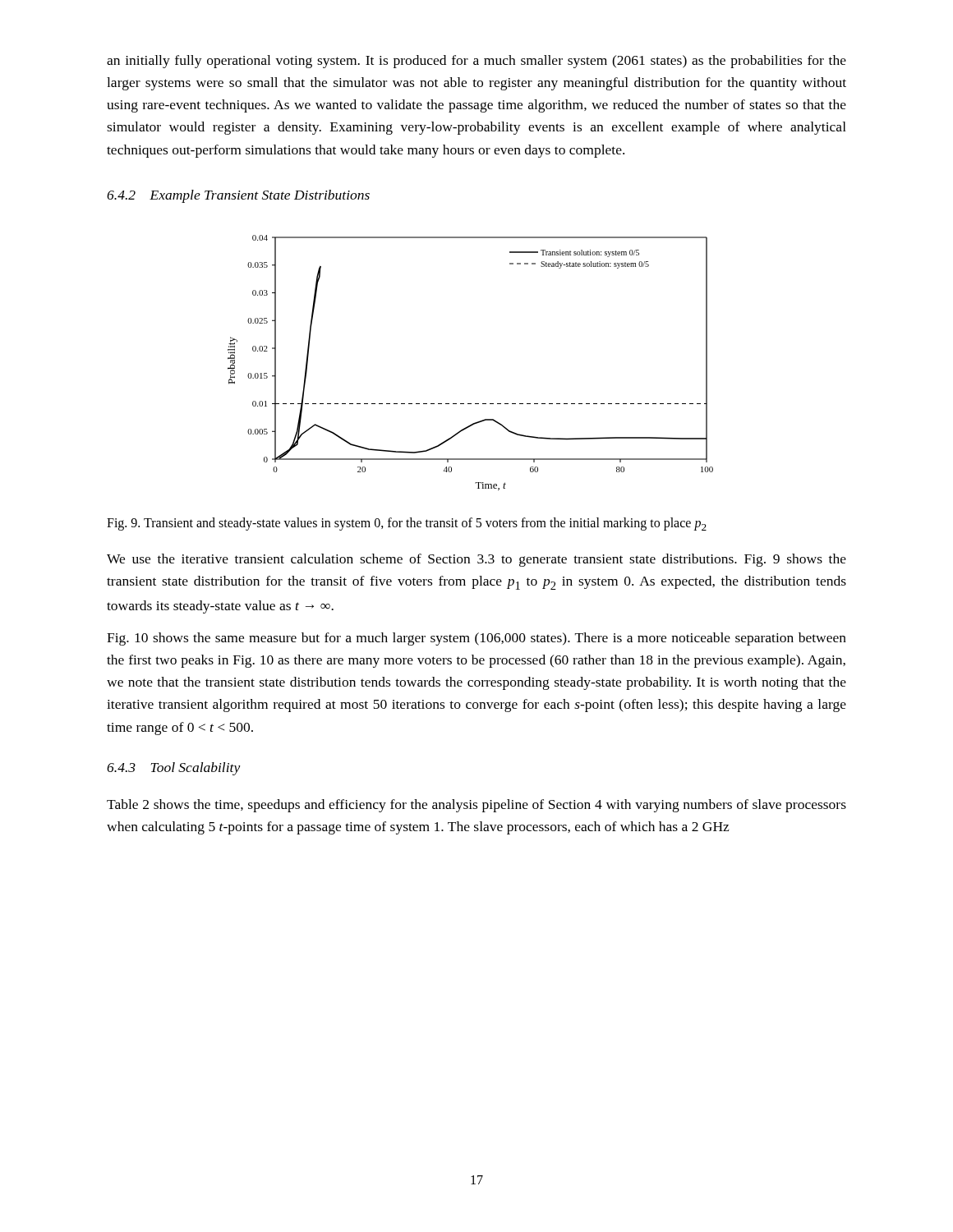Click the caption
The height and width of the screenshot is (1232, 953).
click(x=407, y=524)
